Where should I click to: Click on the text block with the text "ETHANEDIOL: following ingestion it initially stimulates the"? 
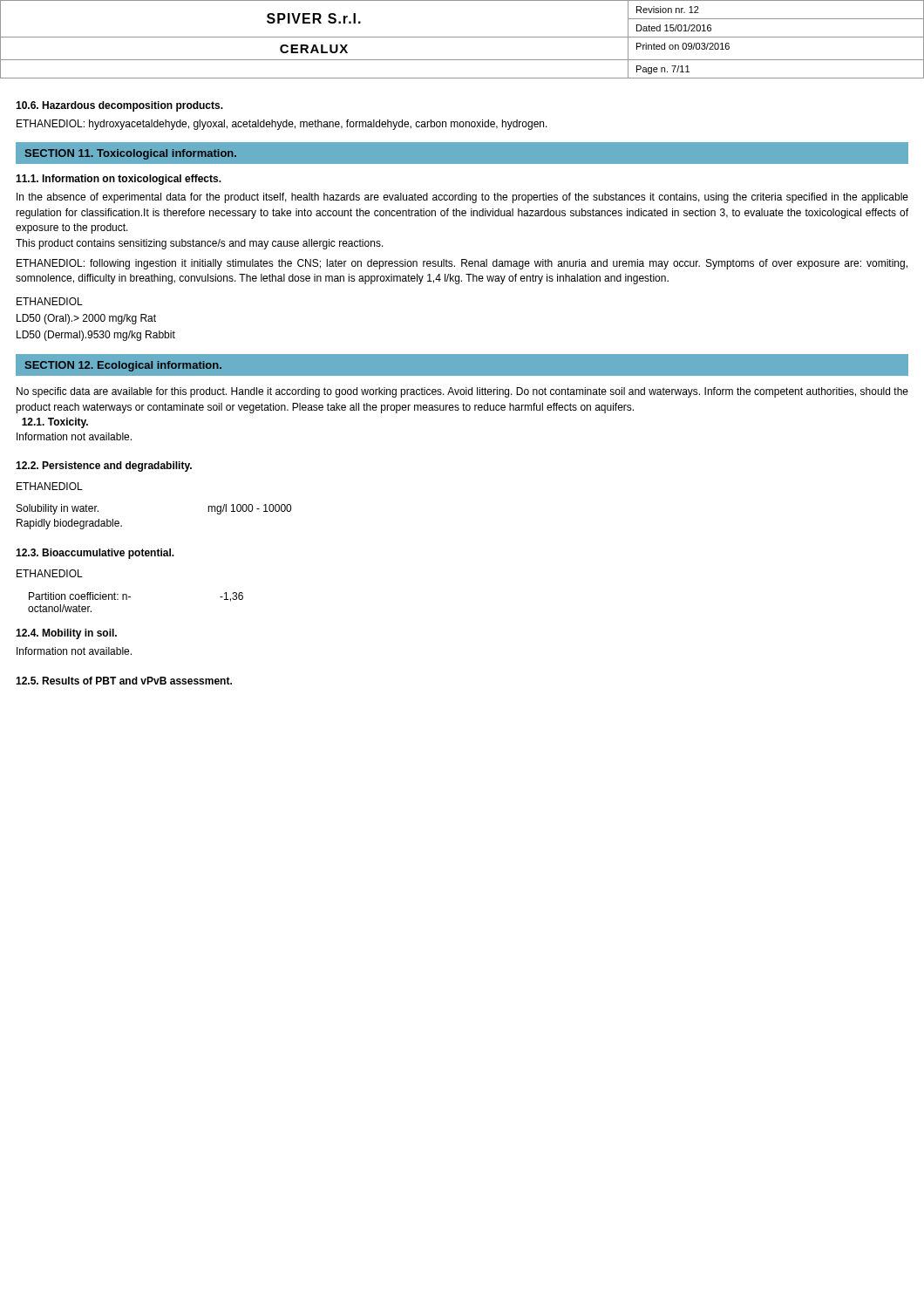coord(462,271)
